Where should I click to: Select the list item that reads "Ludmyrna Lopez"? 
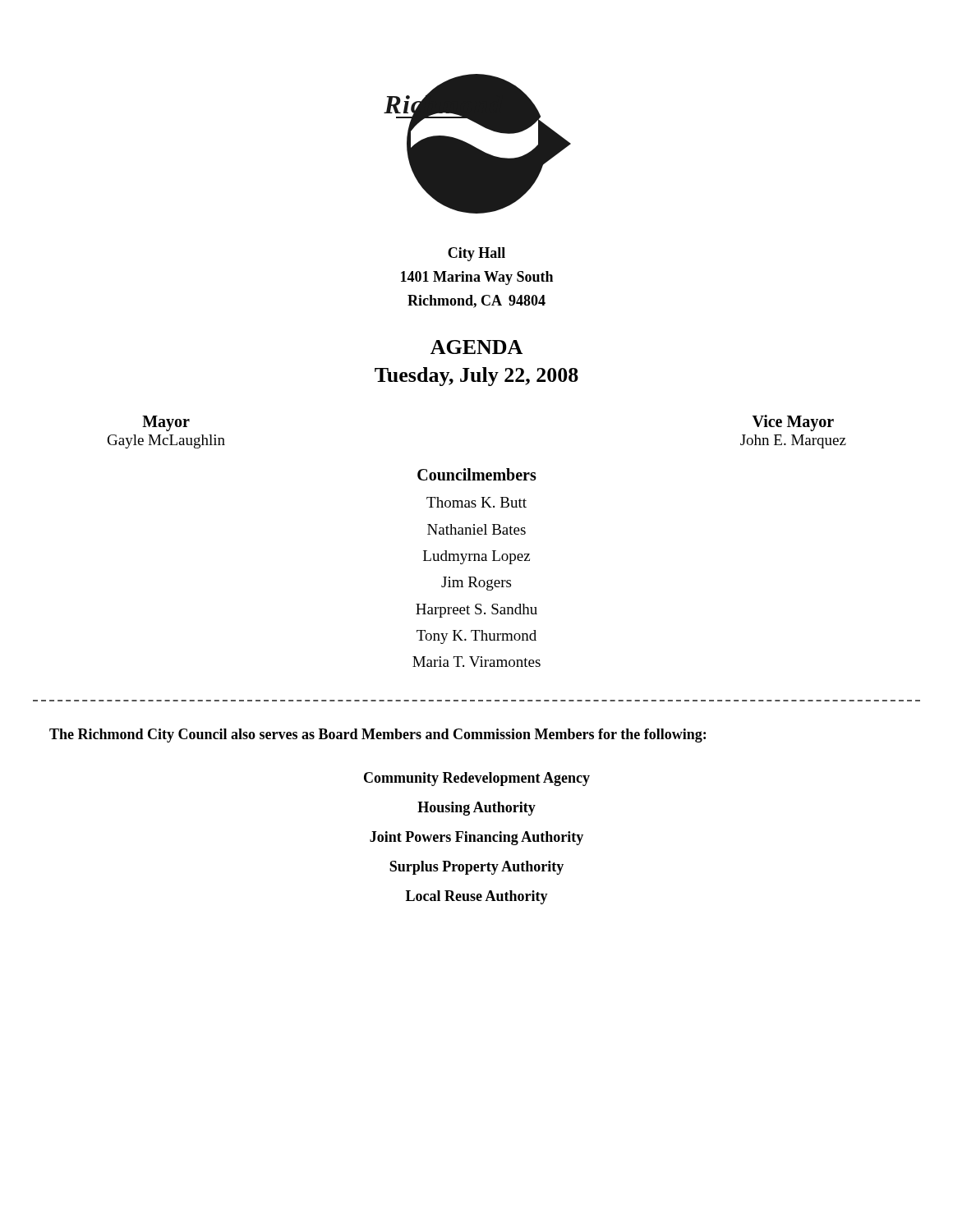[476, 556]
